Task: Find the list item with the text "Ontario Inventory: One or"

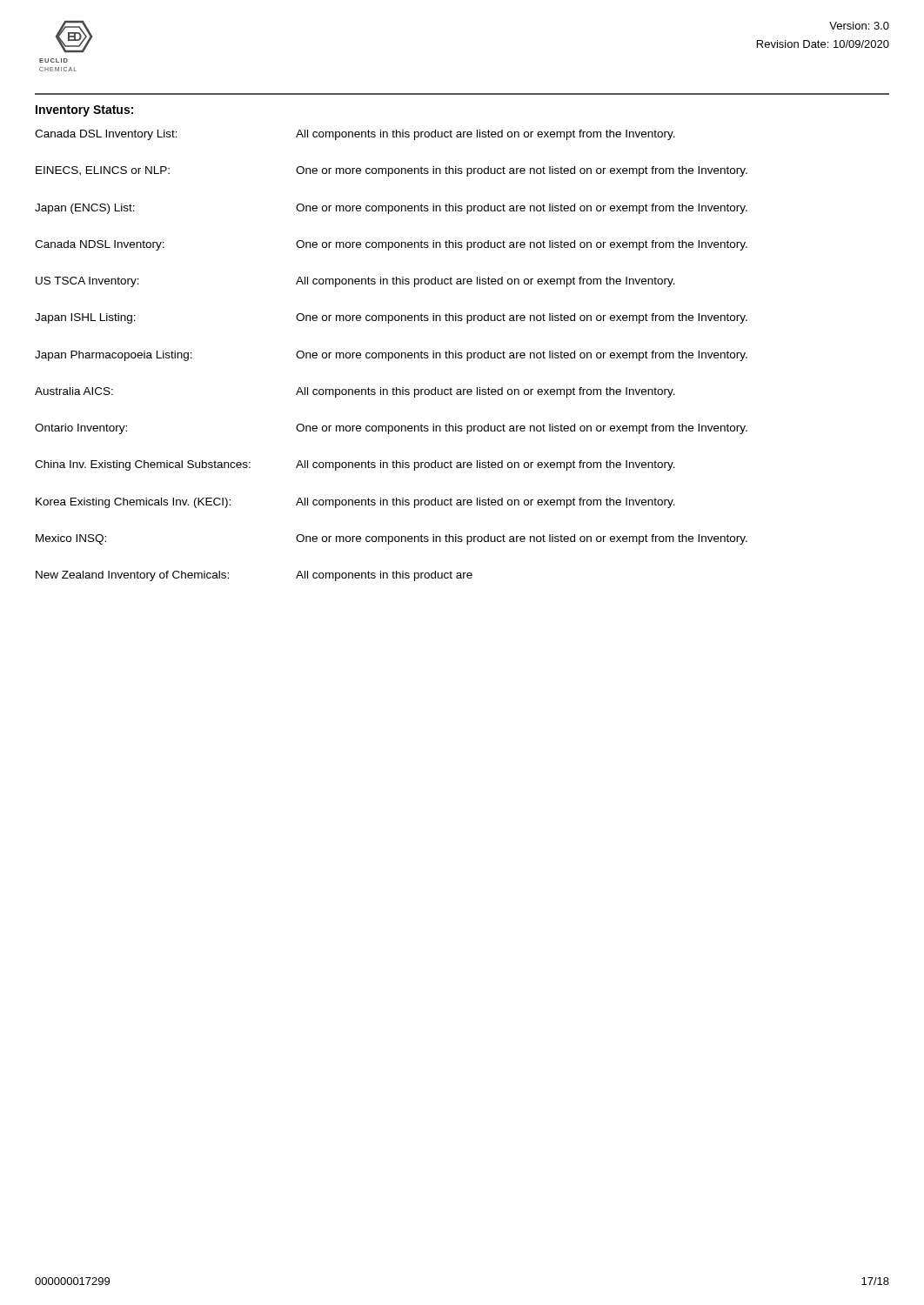Action: tap(462, 428)
